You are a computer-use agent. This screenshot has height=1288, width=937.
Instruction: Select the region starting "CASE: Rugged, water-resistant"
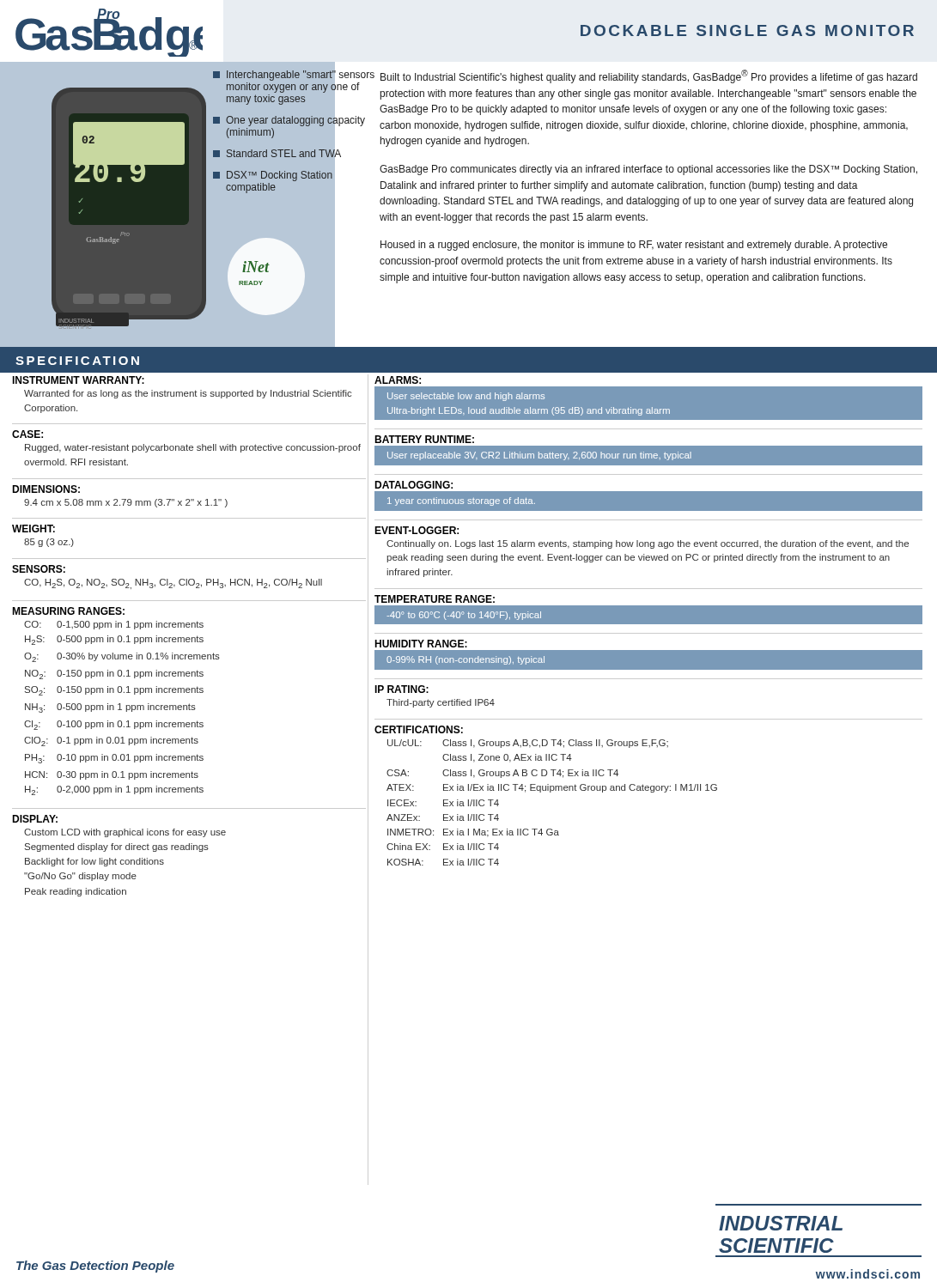(x=189, y=449)
